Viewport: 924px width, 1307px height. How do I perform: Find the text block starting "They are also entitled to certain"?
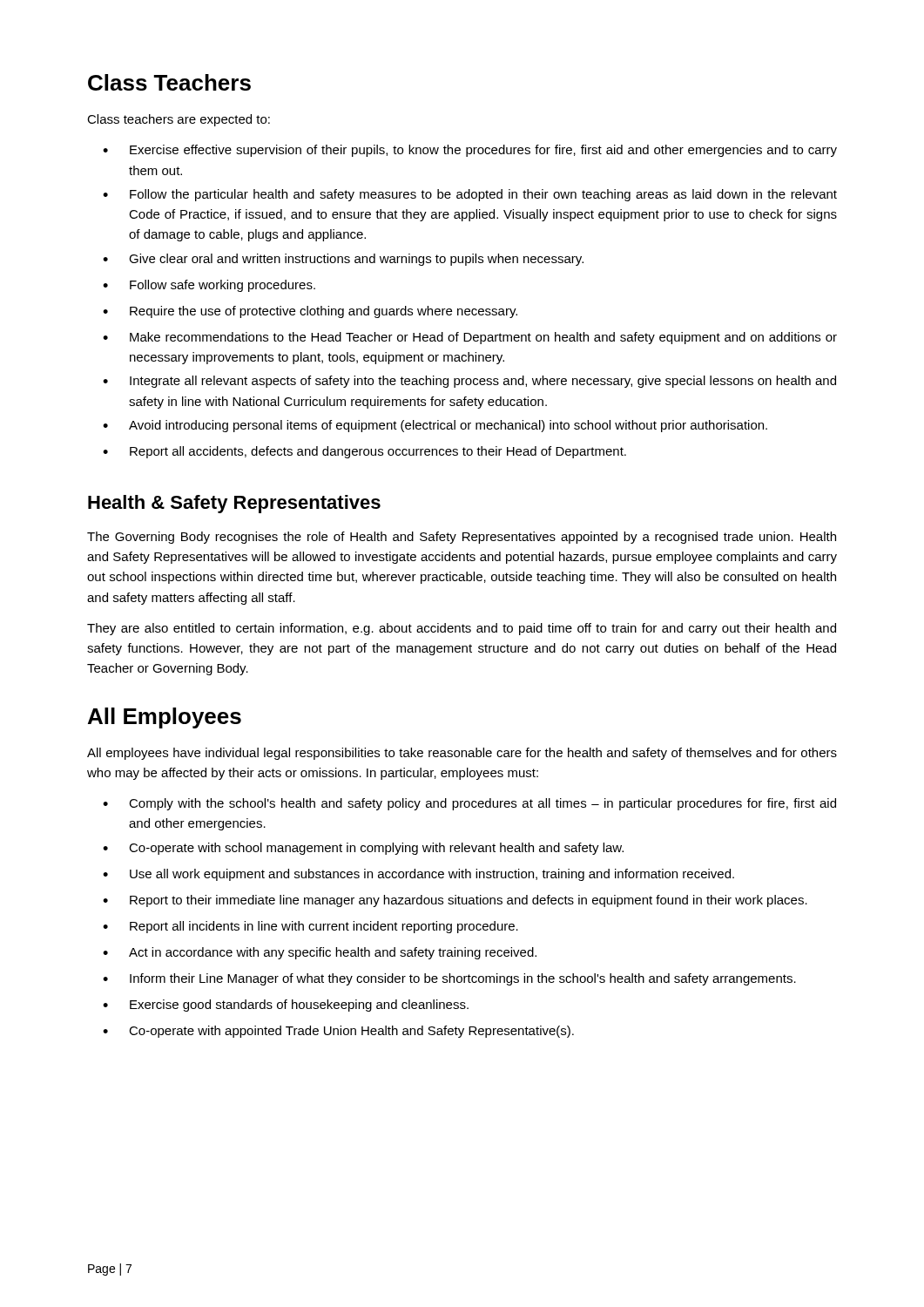coord(462,648)
